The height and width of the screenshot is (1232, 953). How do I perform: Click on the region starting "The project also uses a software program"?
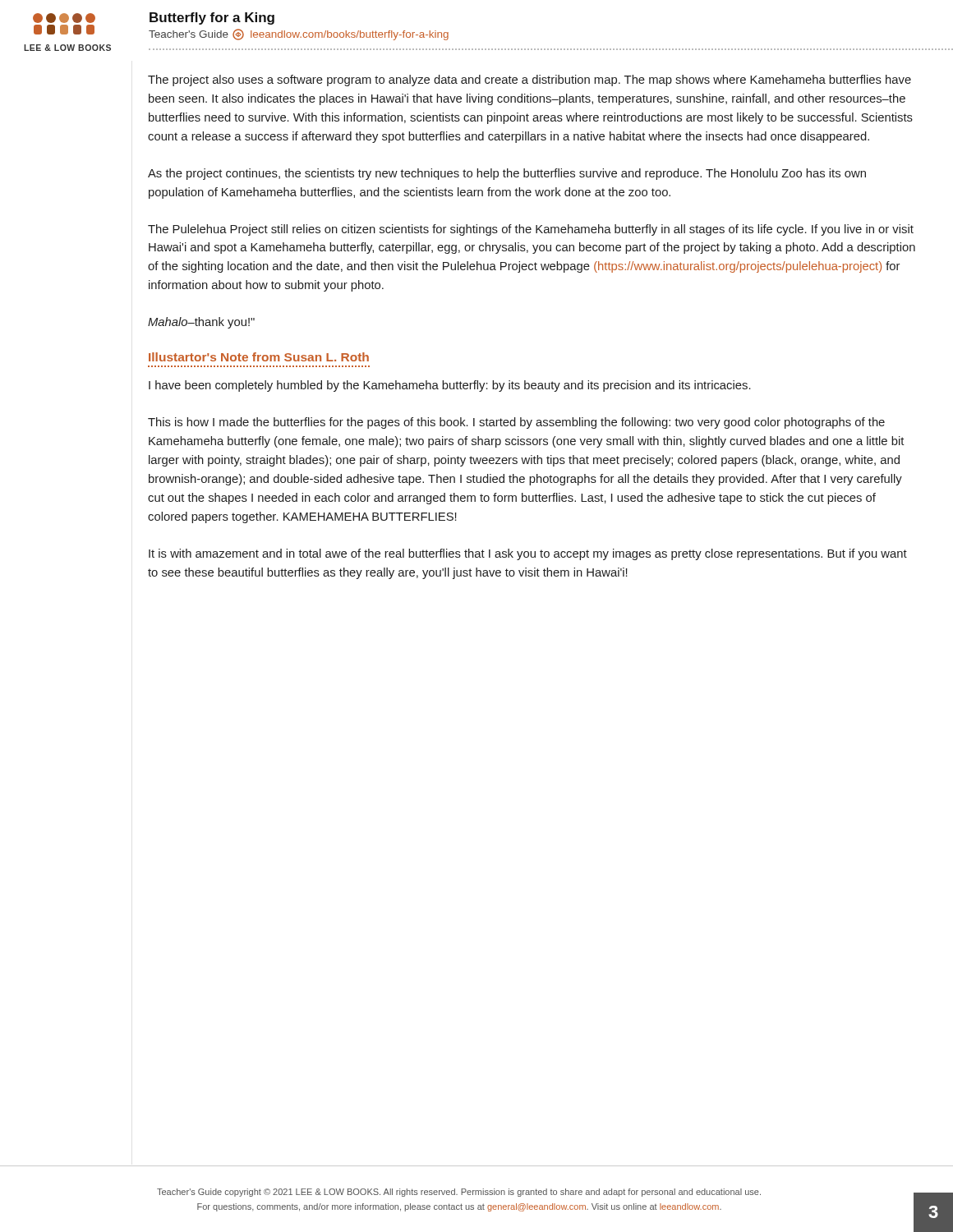530,108
